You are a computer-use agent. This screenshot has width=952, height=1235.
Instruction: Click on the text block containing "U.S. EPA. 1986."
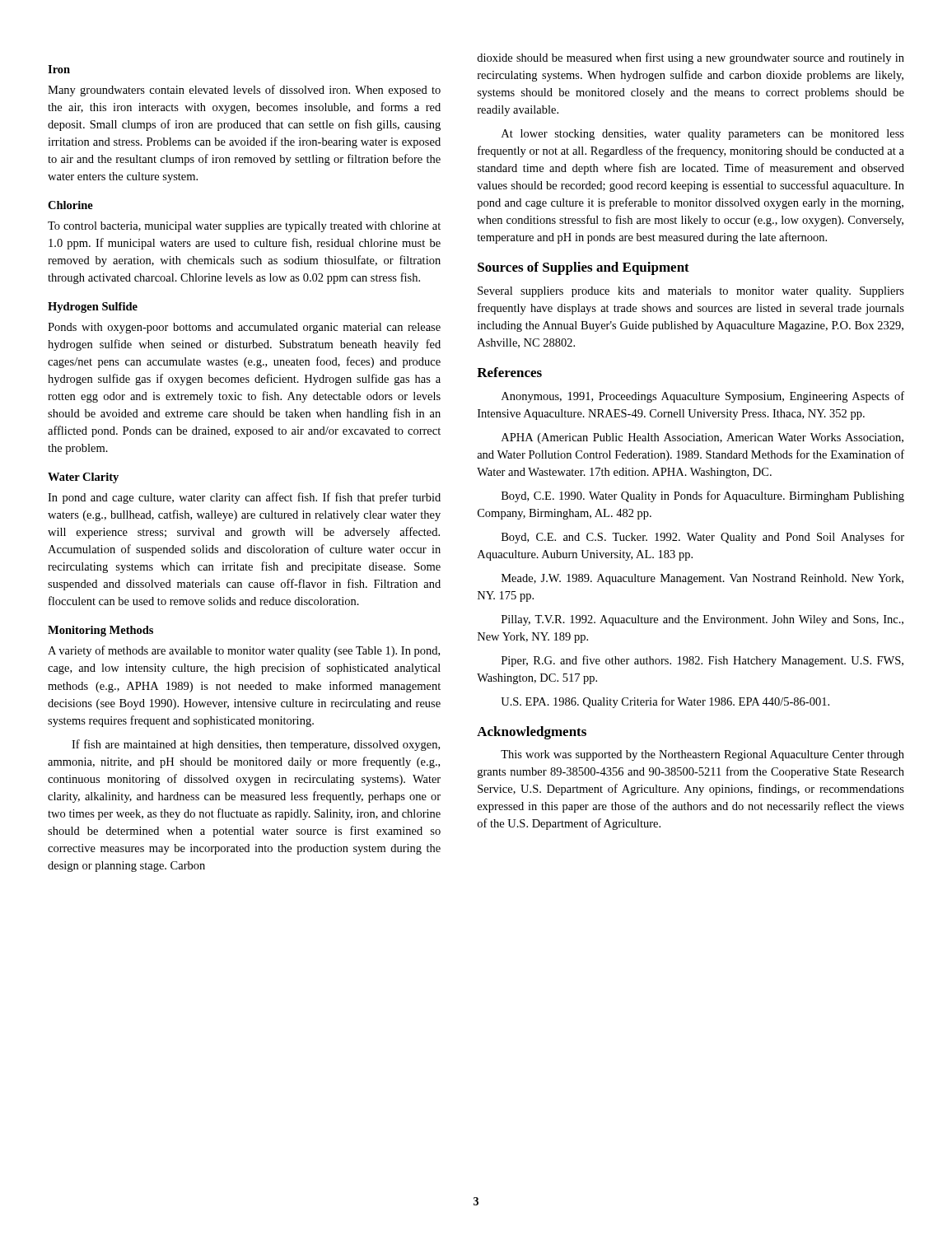[x=665, y=701]
